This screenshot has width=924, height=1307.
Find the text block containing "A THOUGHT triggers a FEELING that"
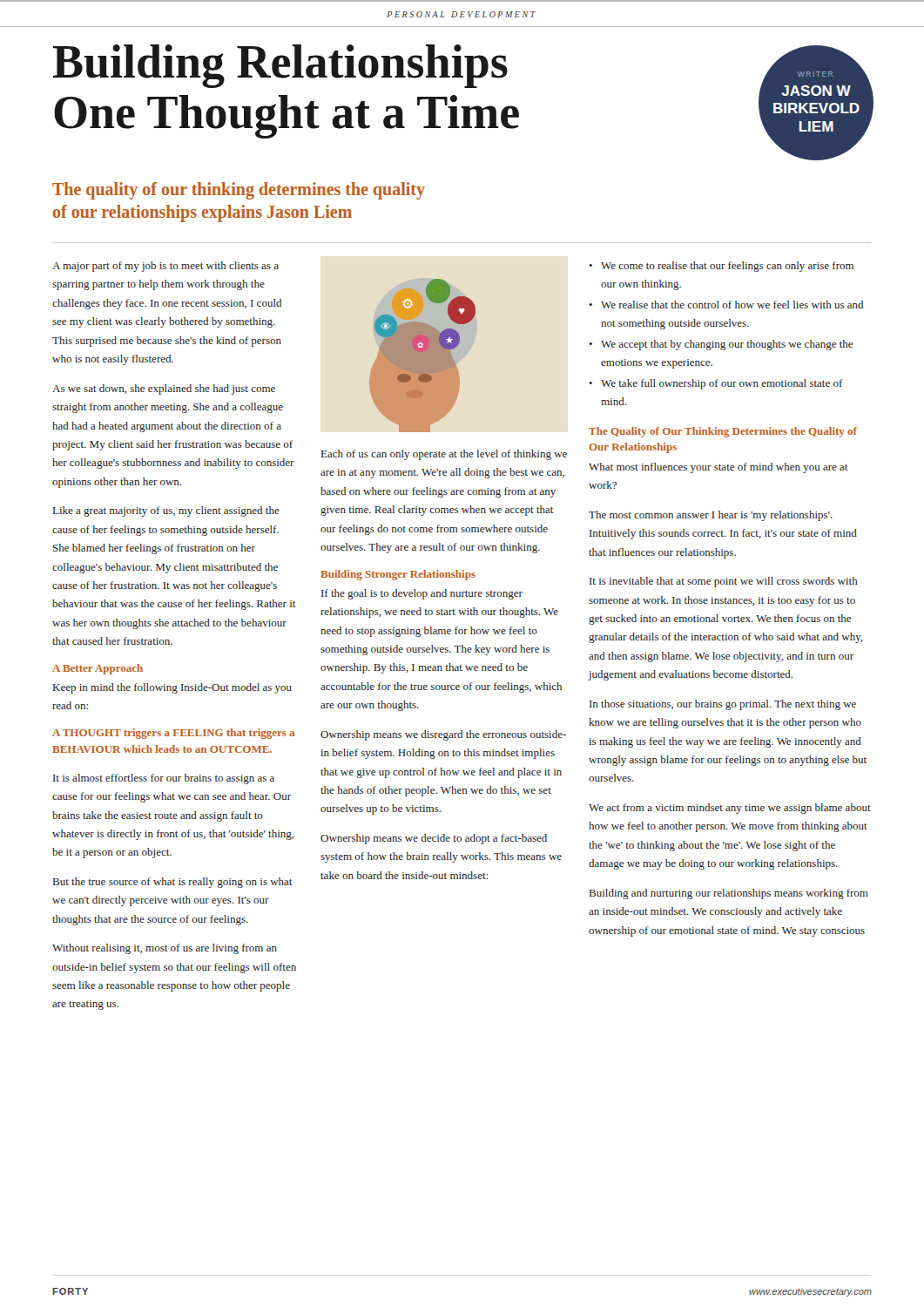pyautogui.click(x=174, y=741)
